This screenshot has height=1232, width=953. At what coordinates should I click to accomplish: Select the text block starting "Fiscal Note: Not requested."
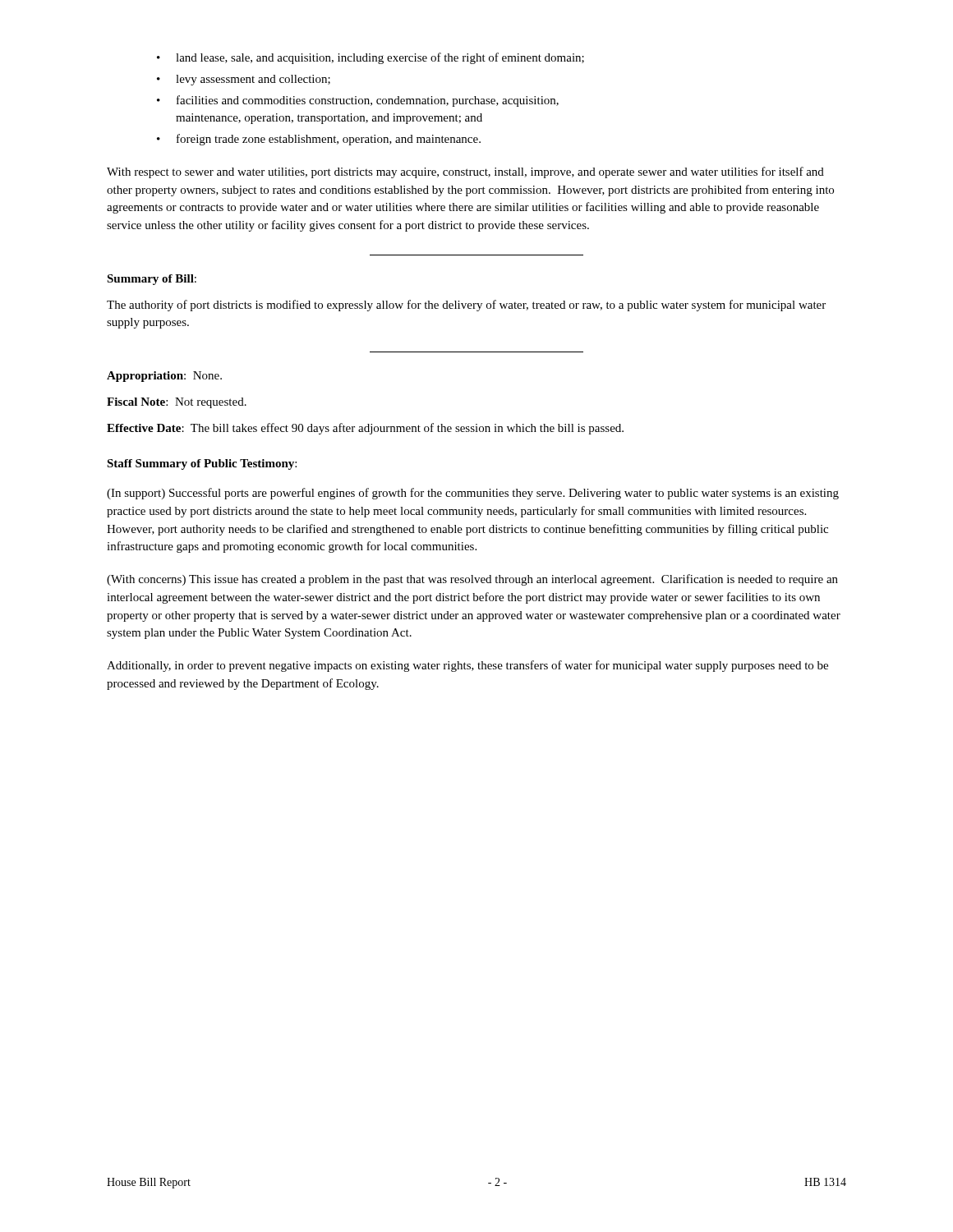click(177, 401)
